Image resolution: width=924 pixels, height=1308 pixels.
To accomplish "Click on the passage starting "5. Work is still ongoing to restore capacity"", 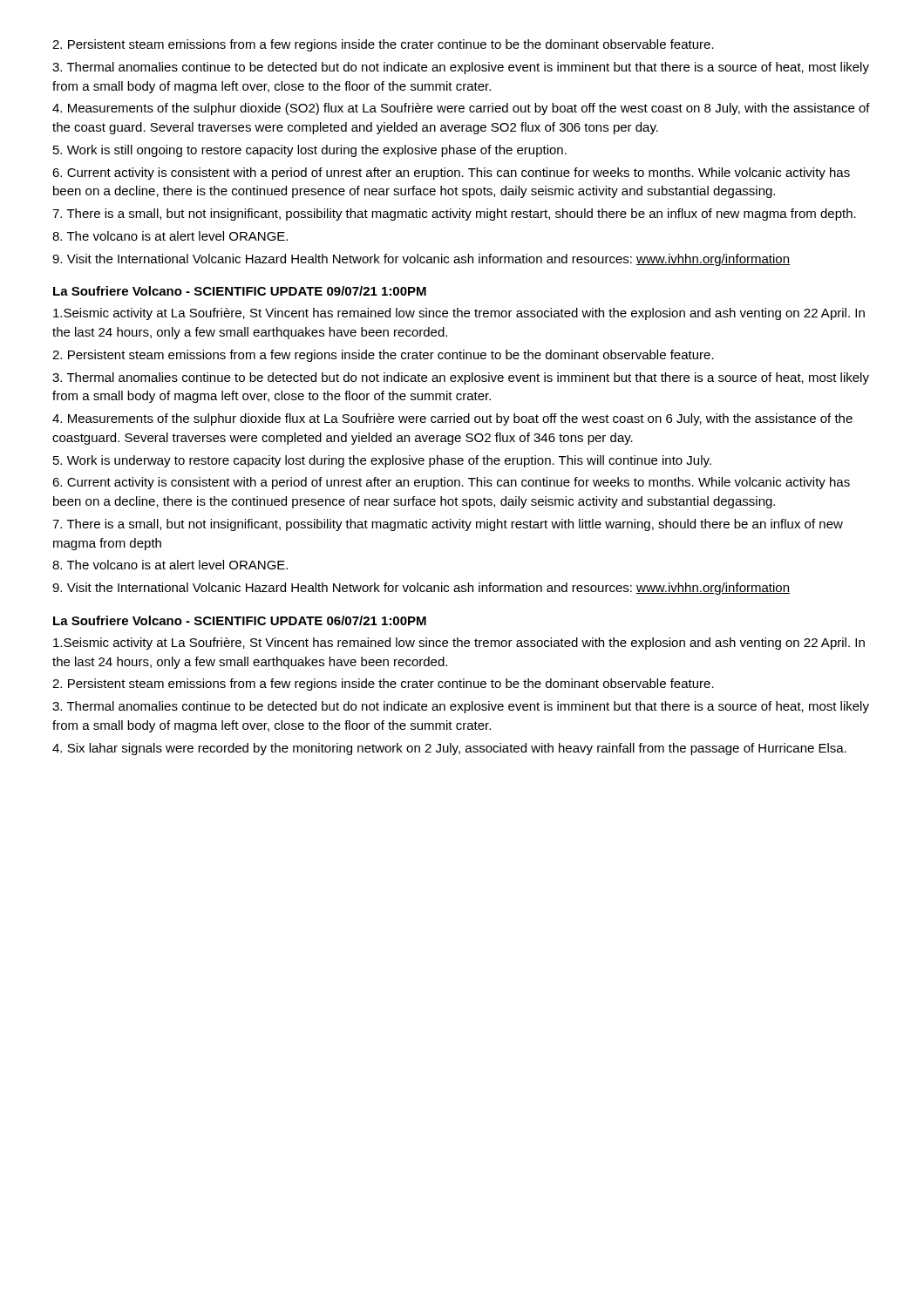I will point(310,149).
